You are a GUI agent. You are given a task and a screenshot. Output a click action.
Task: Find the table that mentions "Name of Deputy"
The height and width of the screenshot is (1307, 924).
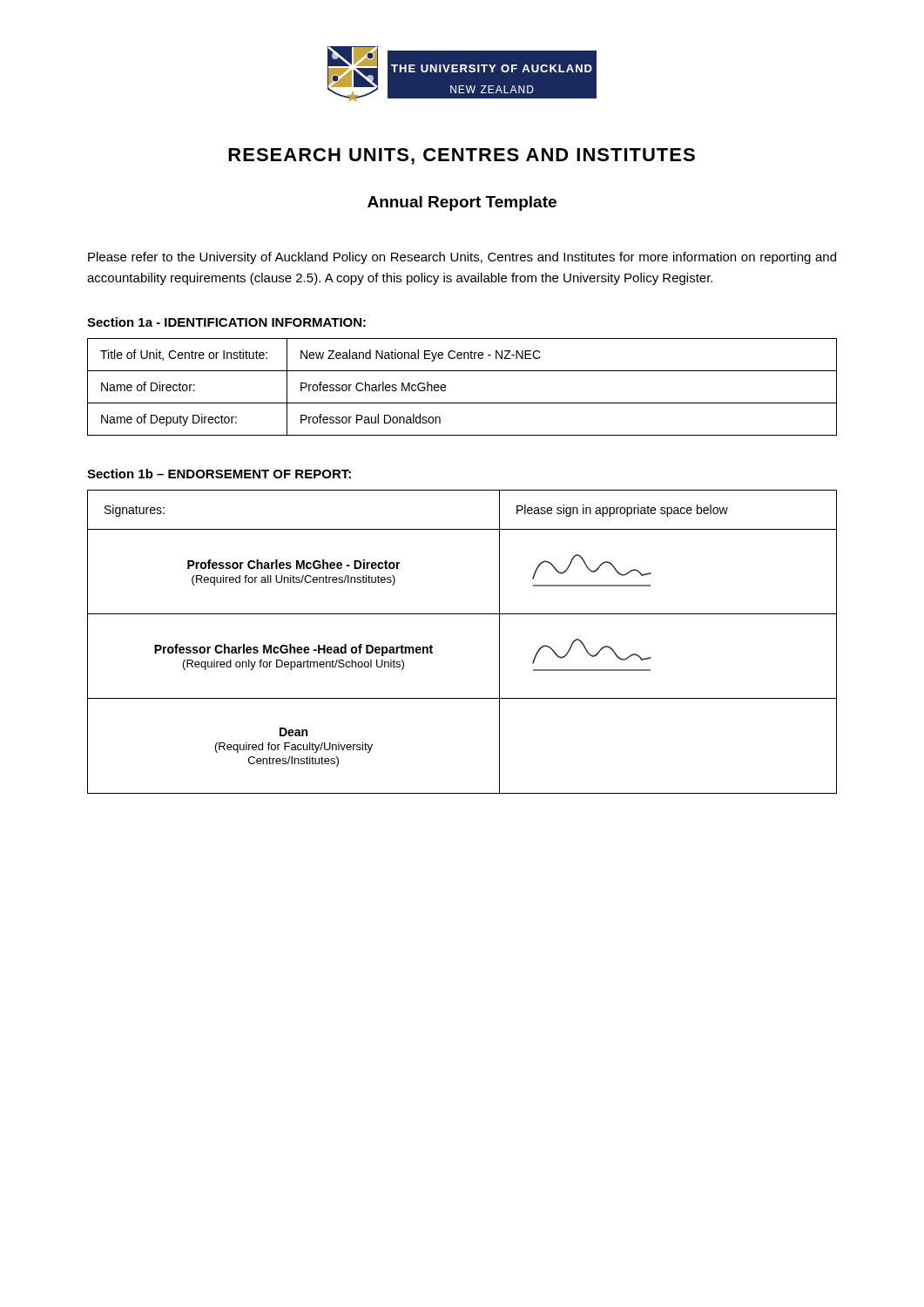[x=462, y=387]
